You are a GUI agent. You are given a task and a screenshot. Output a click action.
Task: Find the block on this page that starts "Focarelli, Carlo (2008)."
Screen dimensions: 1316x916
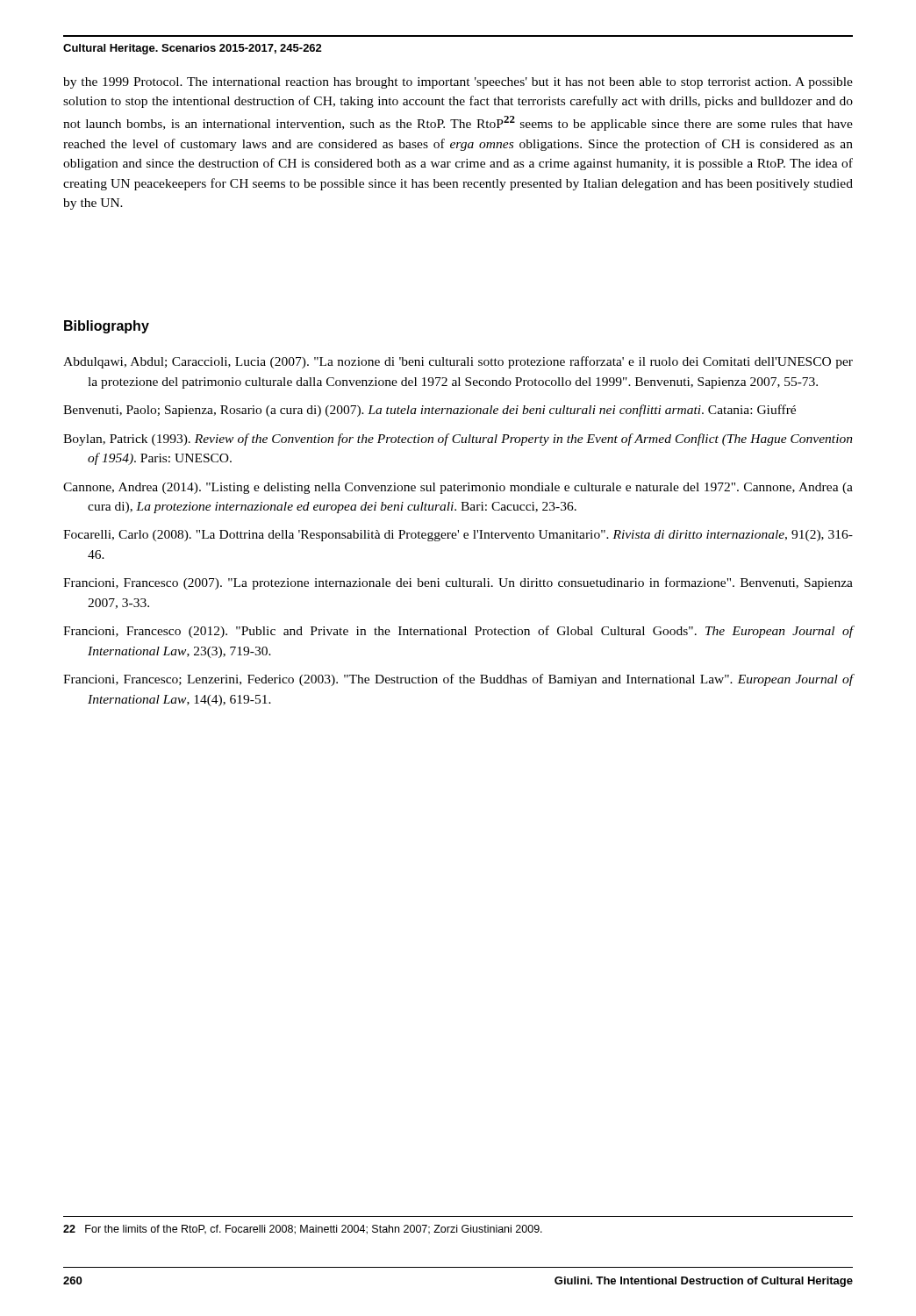458,544
